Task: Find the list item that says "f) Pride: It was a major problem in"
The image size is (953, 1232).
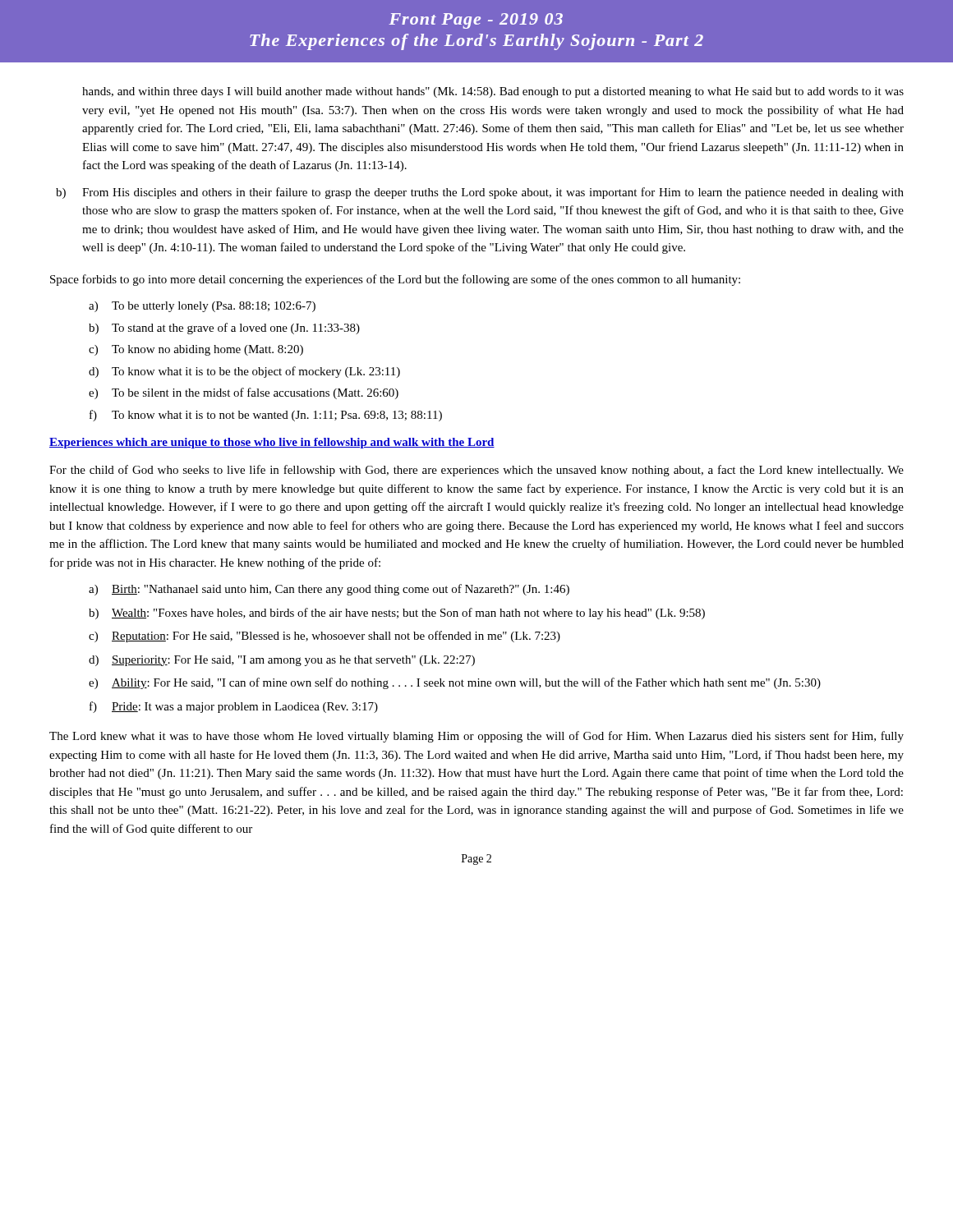Action: [x=233, y=706]
